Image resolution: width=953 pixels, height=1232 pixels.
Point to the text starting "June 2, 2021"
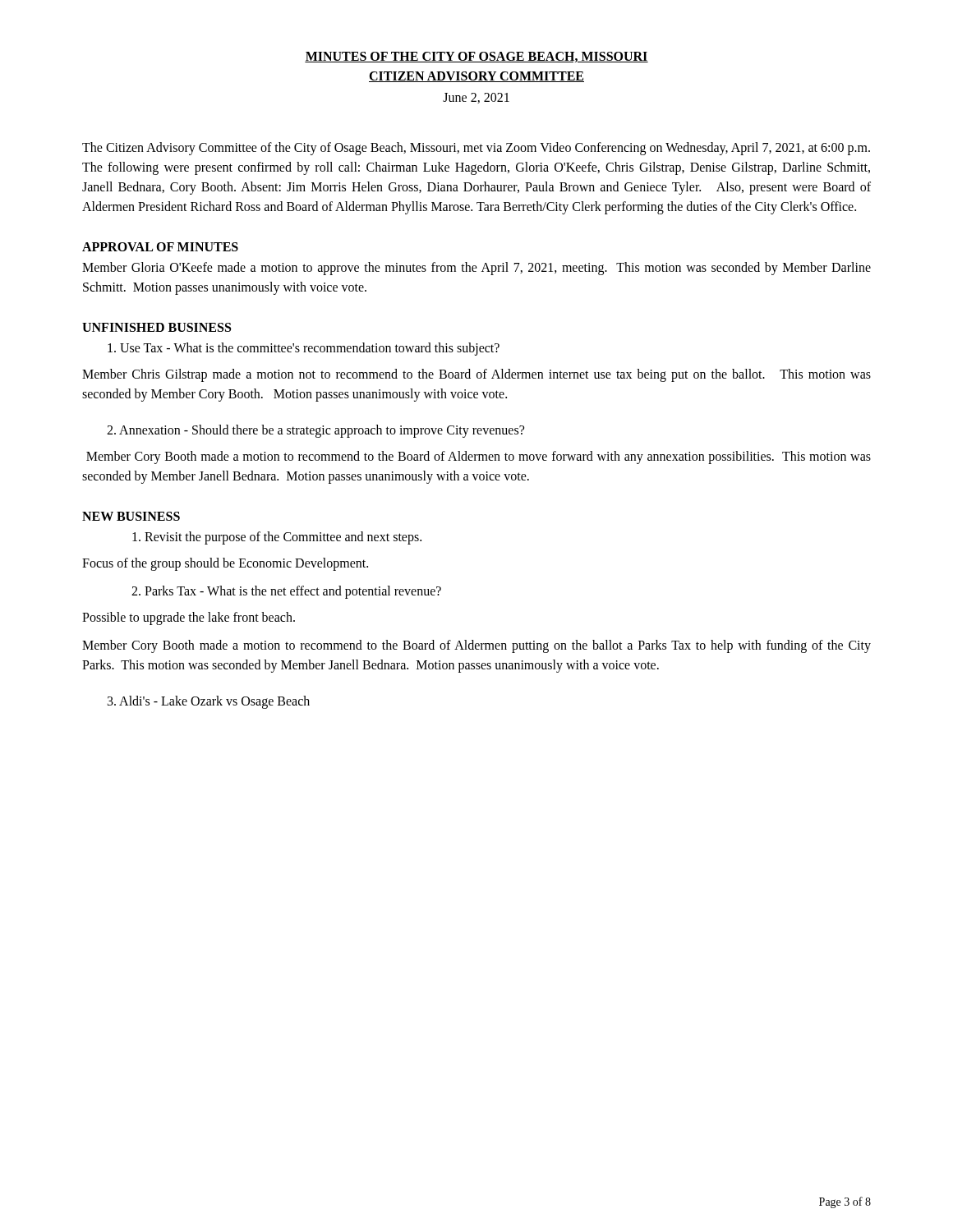tap(476, 97)
